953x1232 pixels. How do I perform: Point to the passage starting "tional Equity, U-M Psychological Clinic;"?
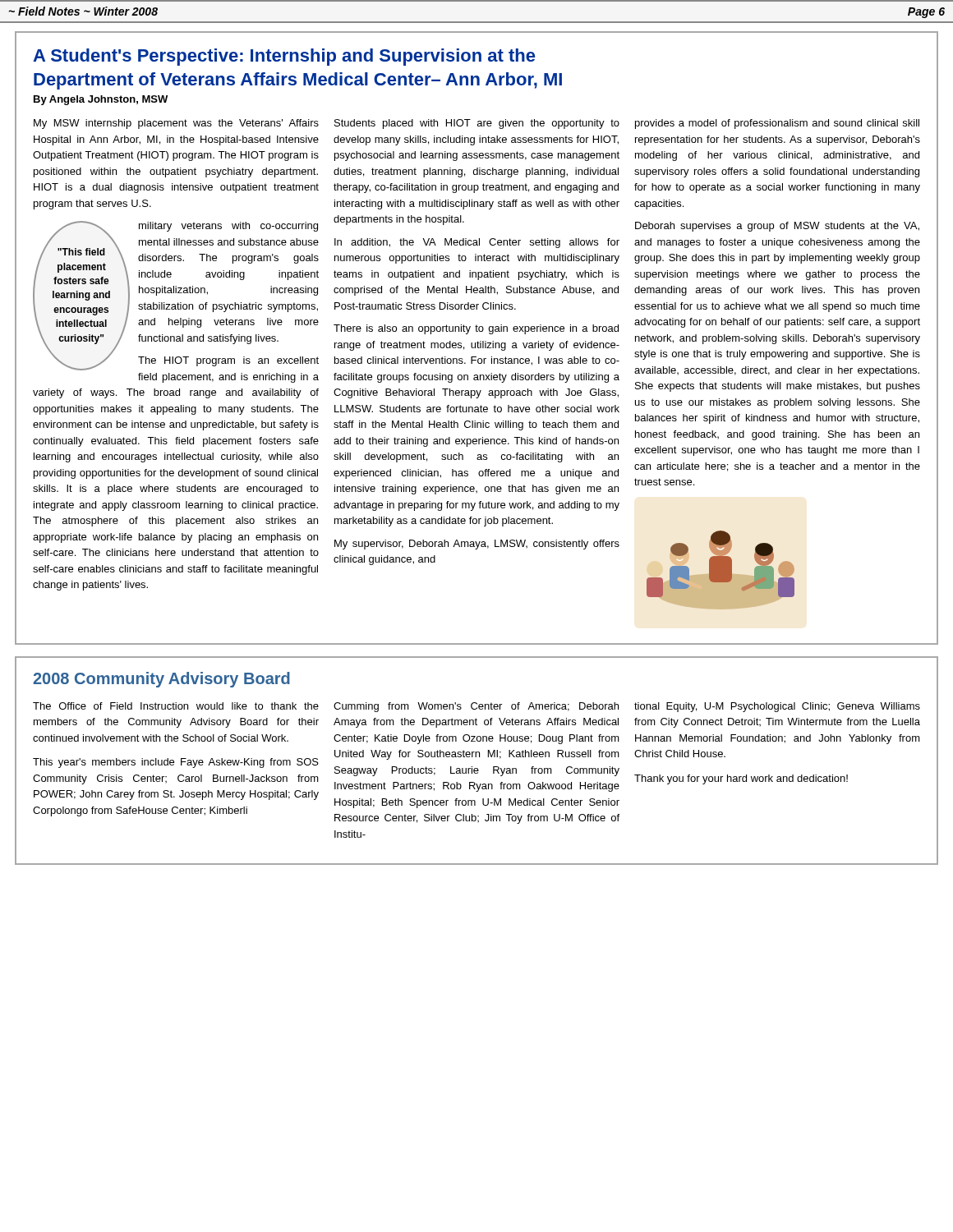click(777, 742)
